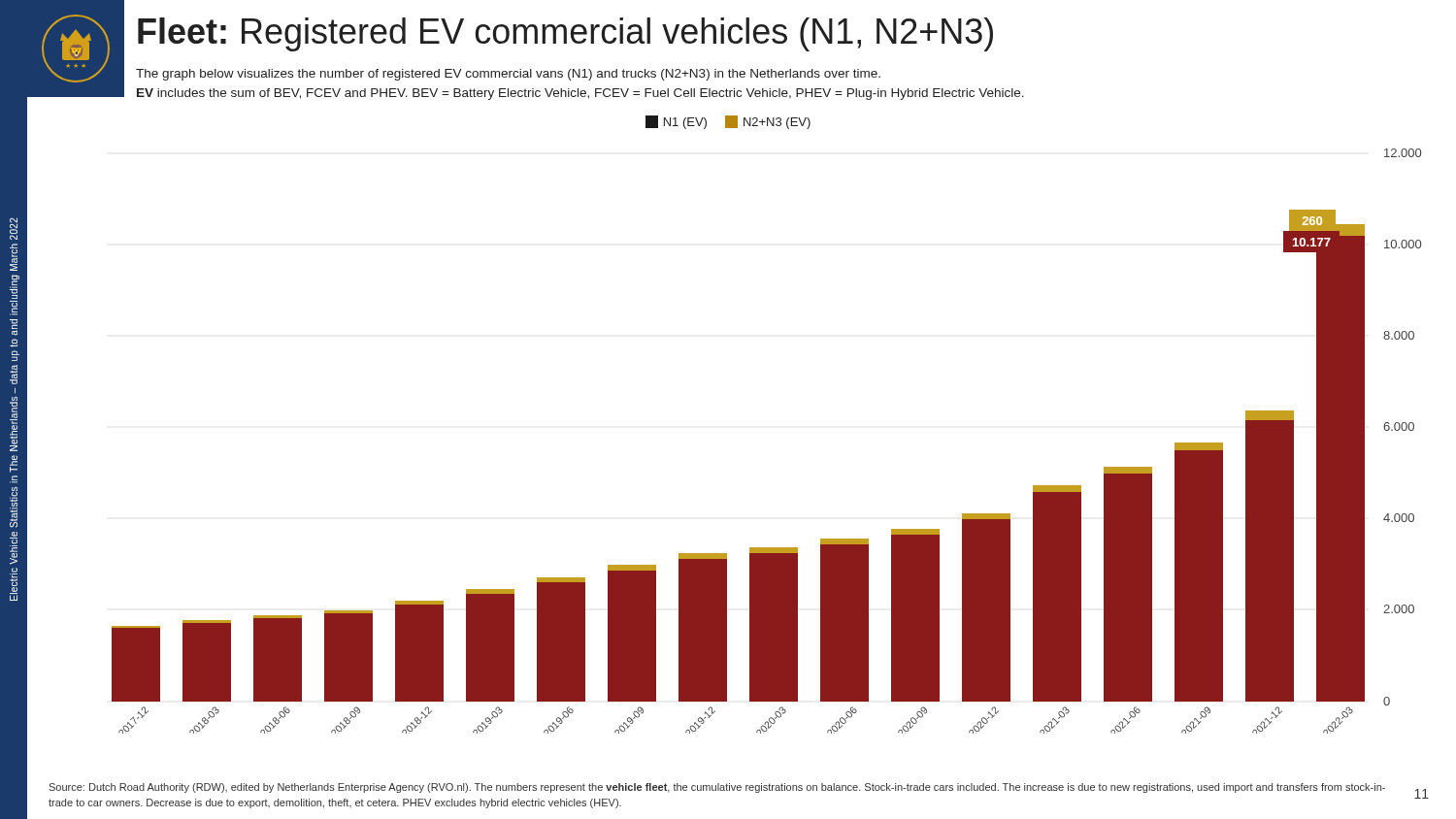Find the element starting "EV includes the sum of"
1456x819 pixels.
[580, 93]
